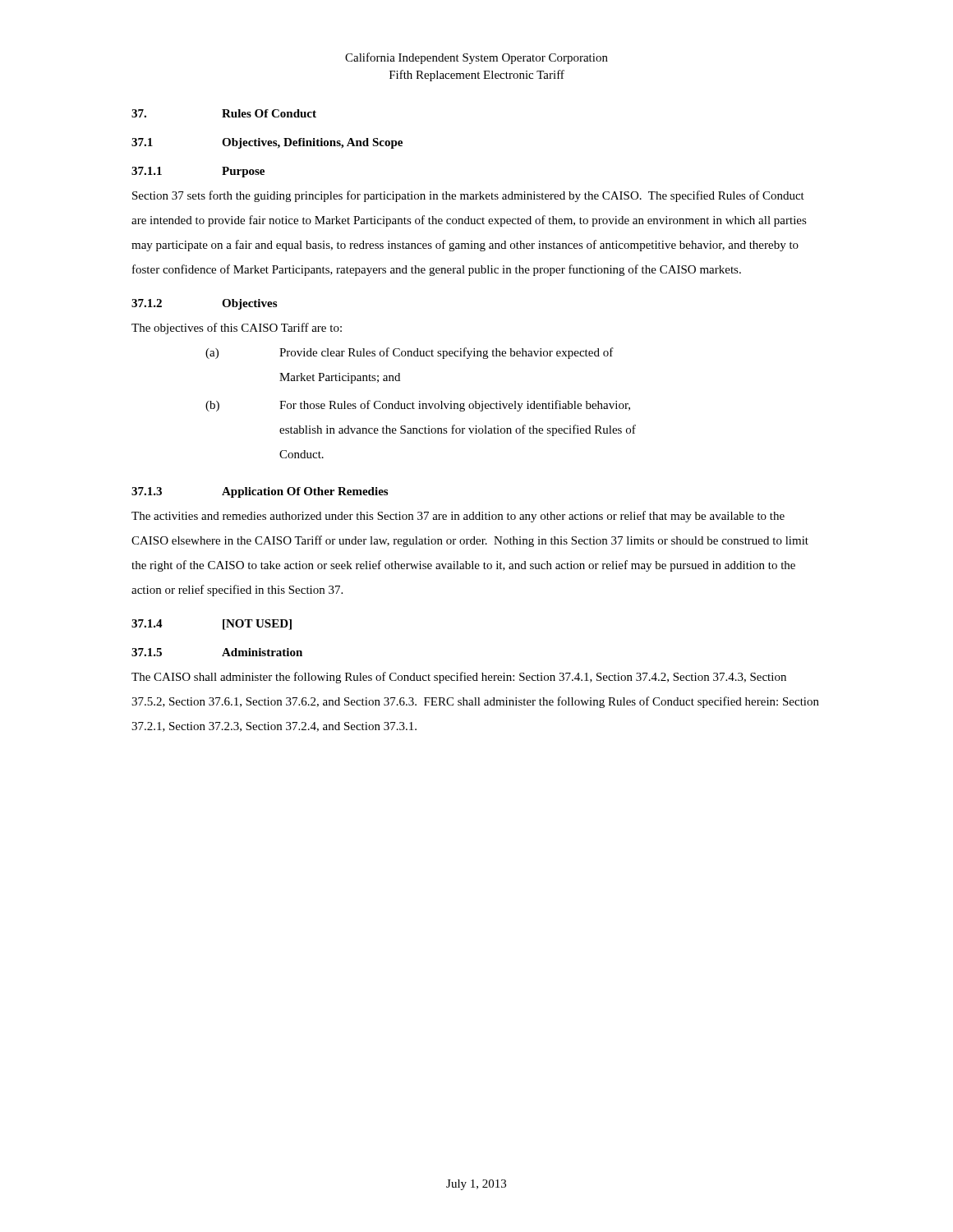Navigate to the text block starting "(b) For those"
The width and height of the screenshot is (953, 1232).
point(476,430)
